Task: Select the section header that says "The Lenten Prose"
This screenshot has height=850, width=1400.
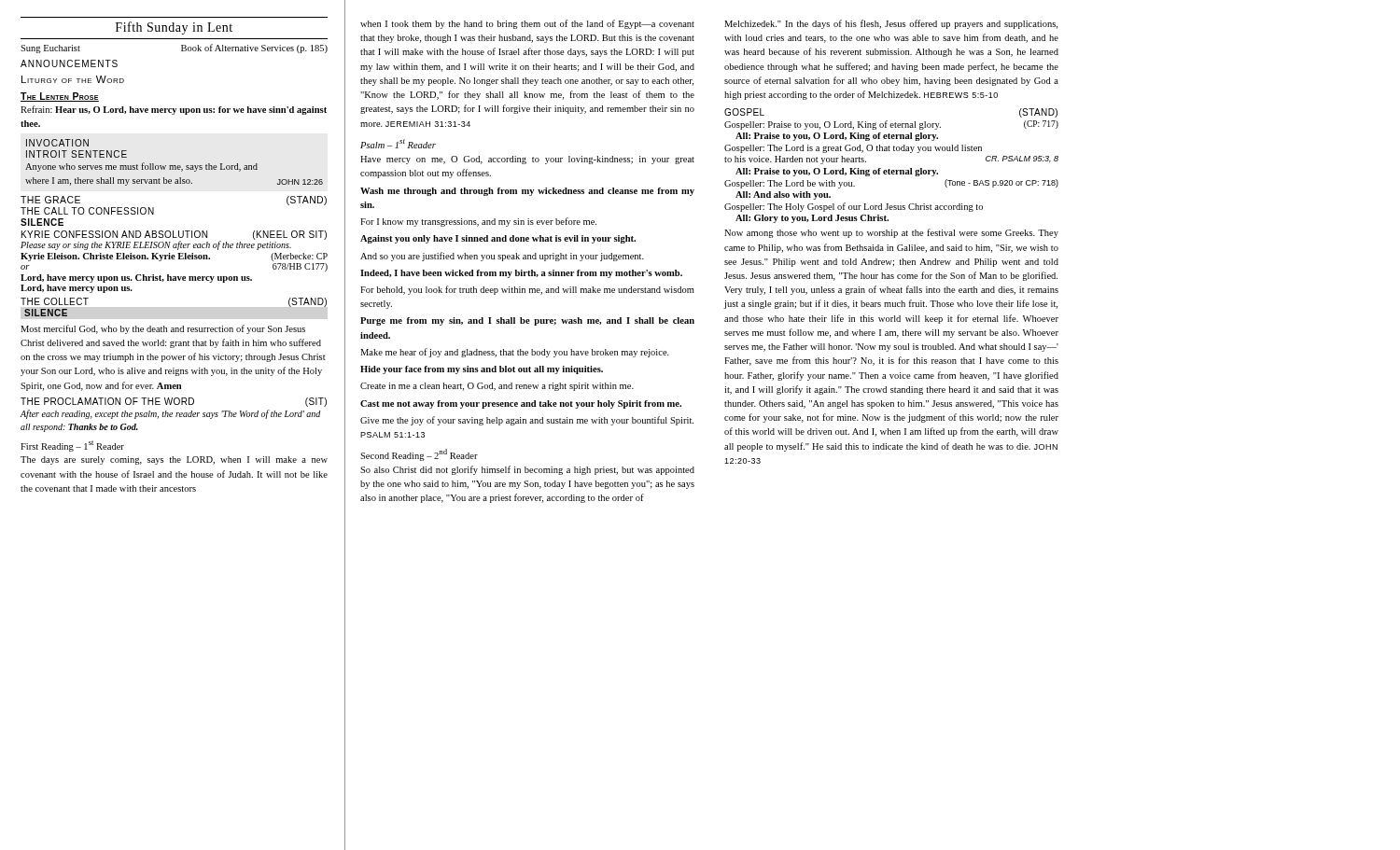Action: 60,97
